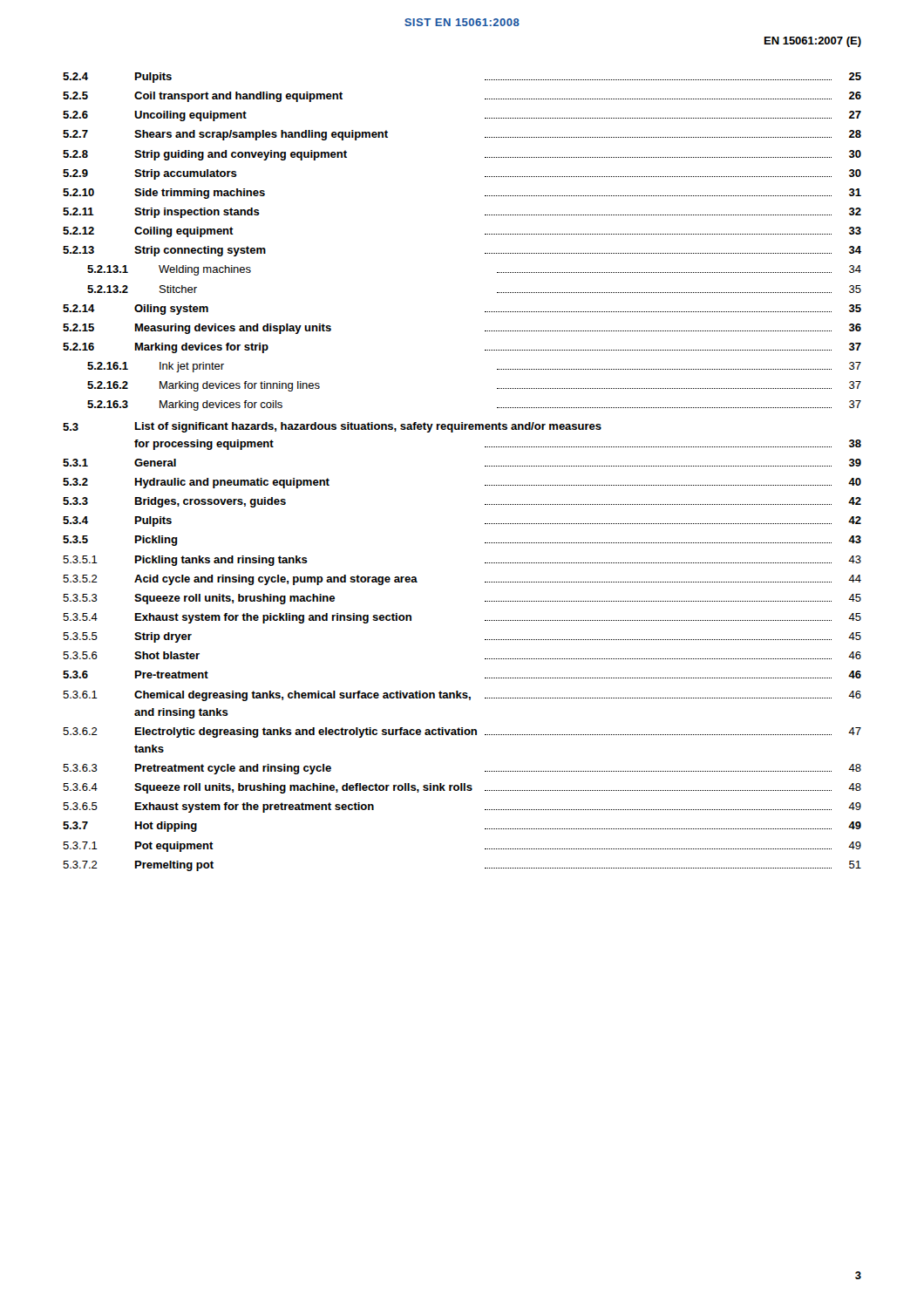Viewport: 924px width, 1308px height.
Task: Navigate to the text block starting "5.2.13.2 Stitcher 35"
Action: [x=113, y=287]
